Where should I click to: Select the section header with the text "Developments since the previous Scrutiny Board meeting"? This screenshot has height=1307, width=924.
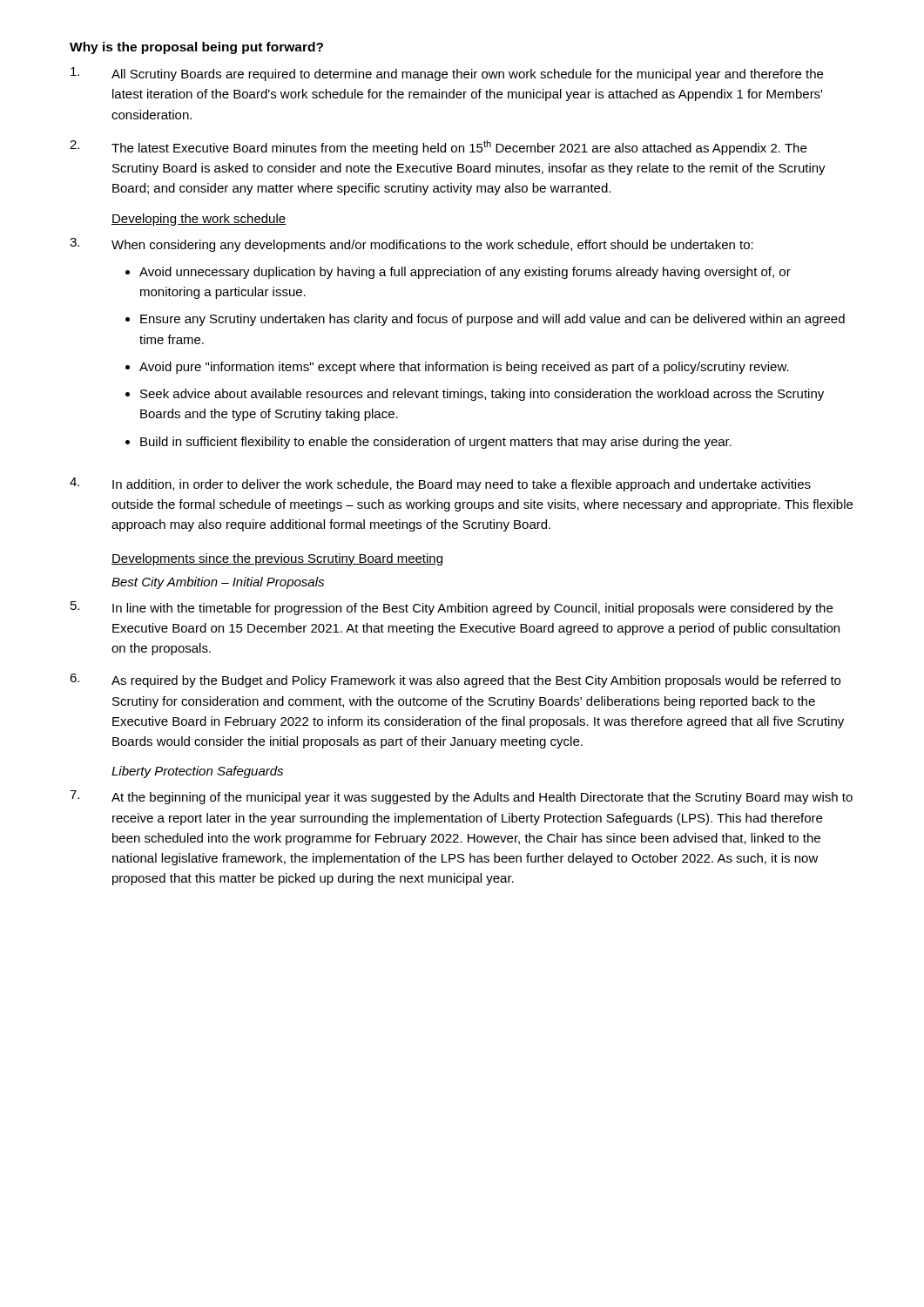[277, 558]
